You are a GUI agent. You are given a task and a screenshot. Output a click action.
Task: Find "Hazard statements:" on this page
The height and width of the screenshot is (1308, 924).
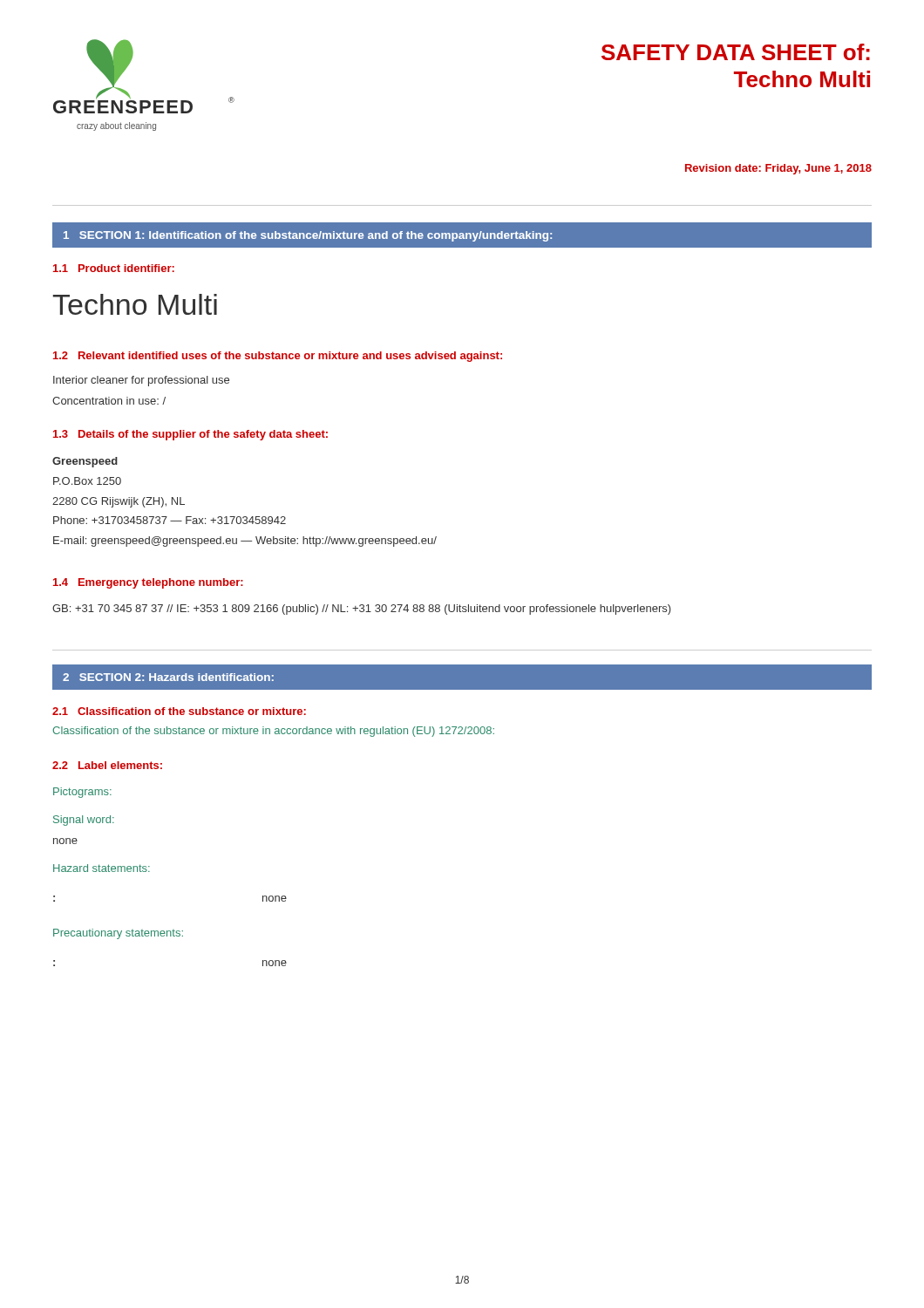tap(101, 868)
